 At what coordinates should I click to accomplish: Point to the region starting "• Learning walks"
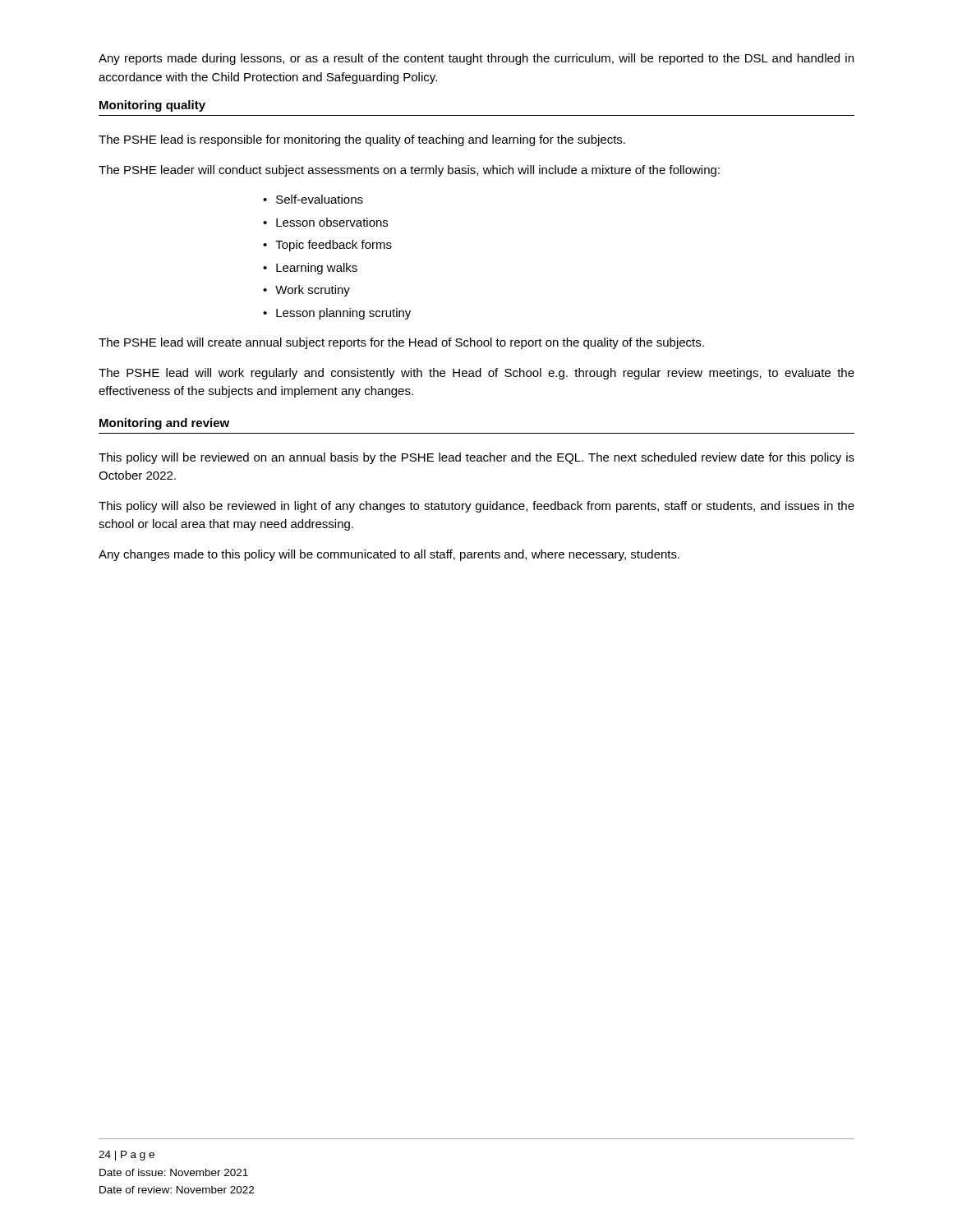coord(310,268)
